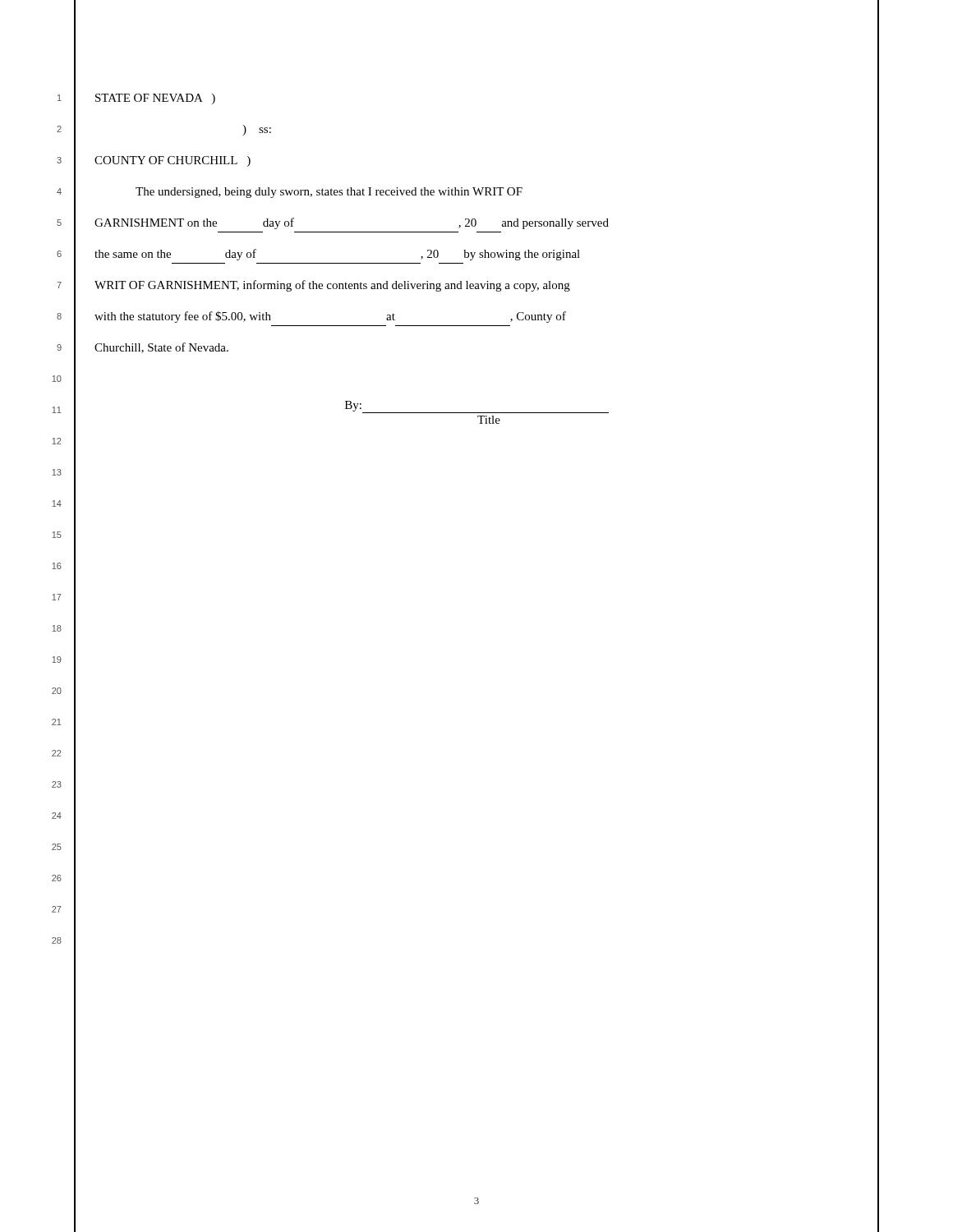Viewport: 953px width, 1232px height.
Task: Click on the text that says "STATE OF NEVADA )"
Action: tap(155, 98)
